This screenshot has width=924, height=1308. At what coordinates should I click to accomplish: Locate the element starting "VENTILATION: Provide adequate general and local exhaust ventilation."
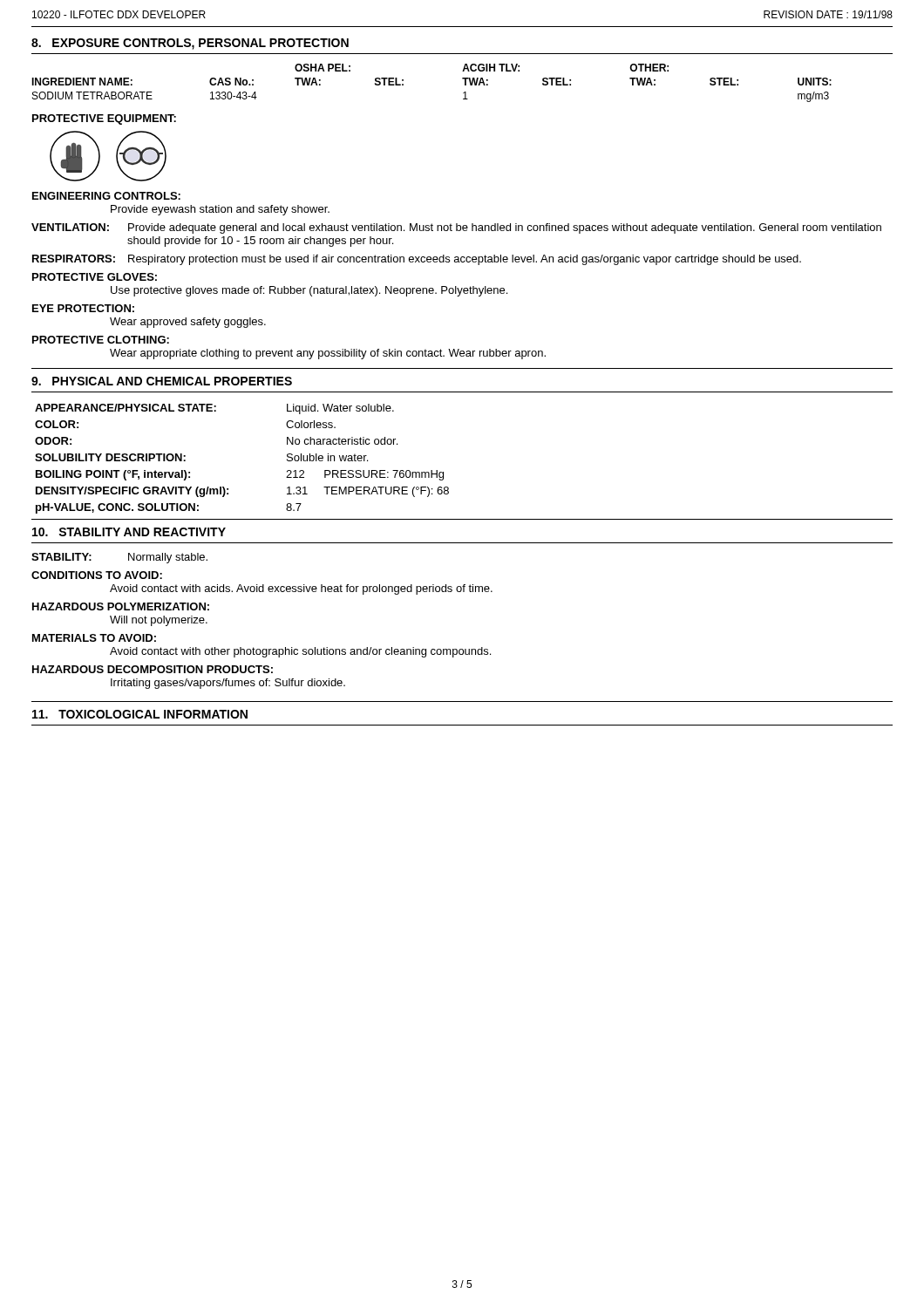(462, 234)
